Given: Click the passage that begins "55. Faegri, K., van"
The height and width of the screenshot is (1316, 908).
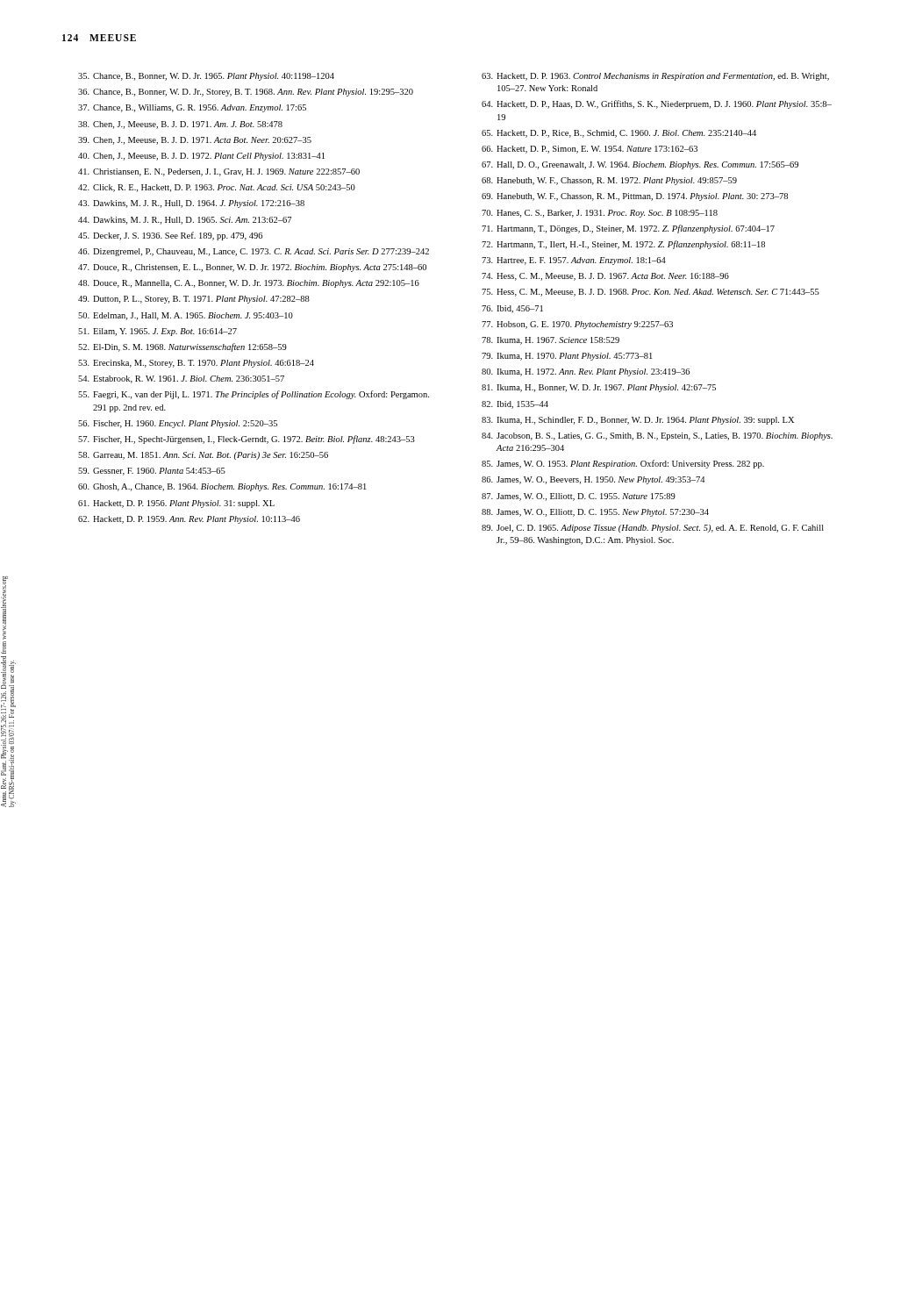Looking at the screenshot, I should click(246, 401).
